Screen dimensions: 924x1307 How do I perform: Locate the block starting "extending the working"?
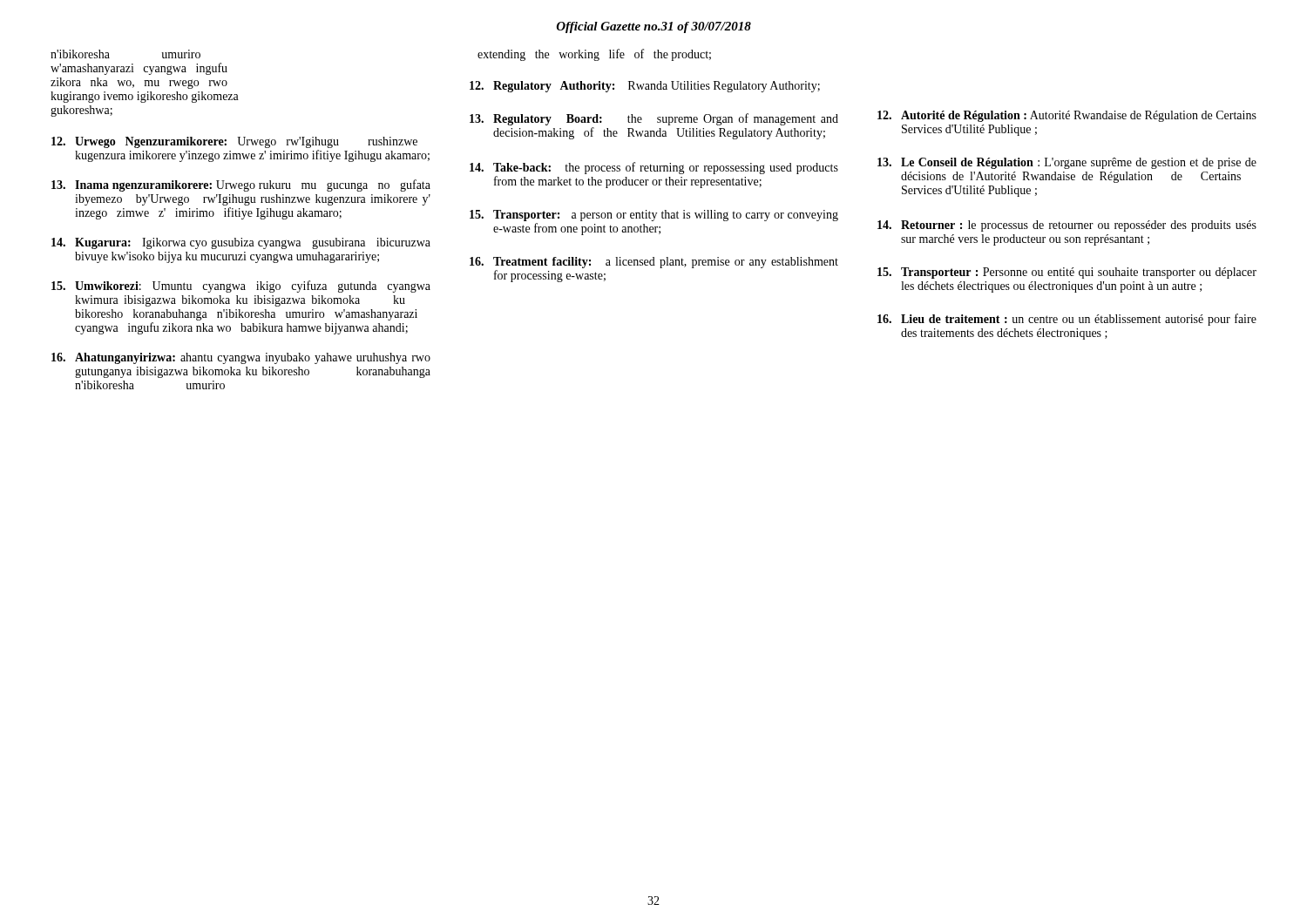click(595, 54)
